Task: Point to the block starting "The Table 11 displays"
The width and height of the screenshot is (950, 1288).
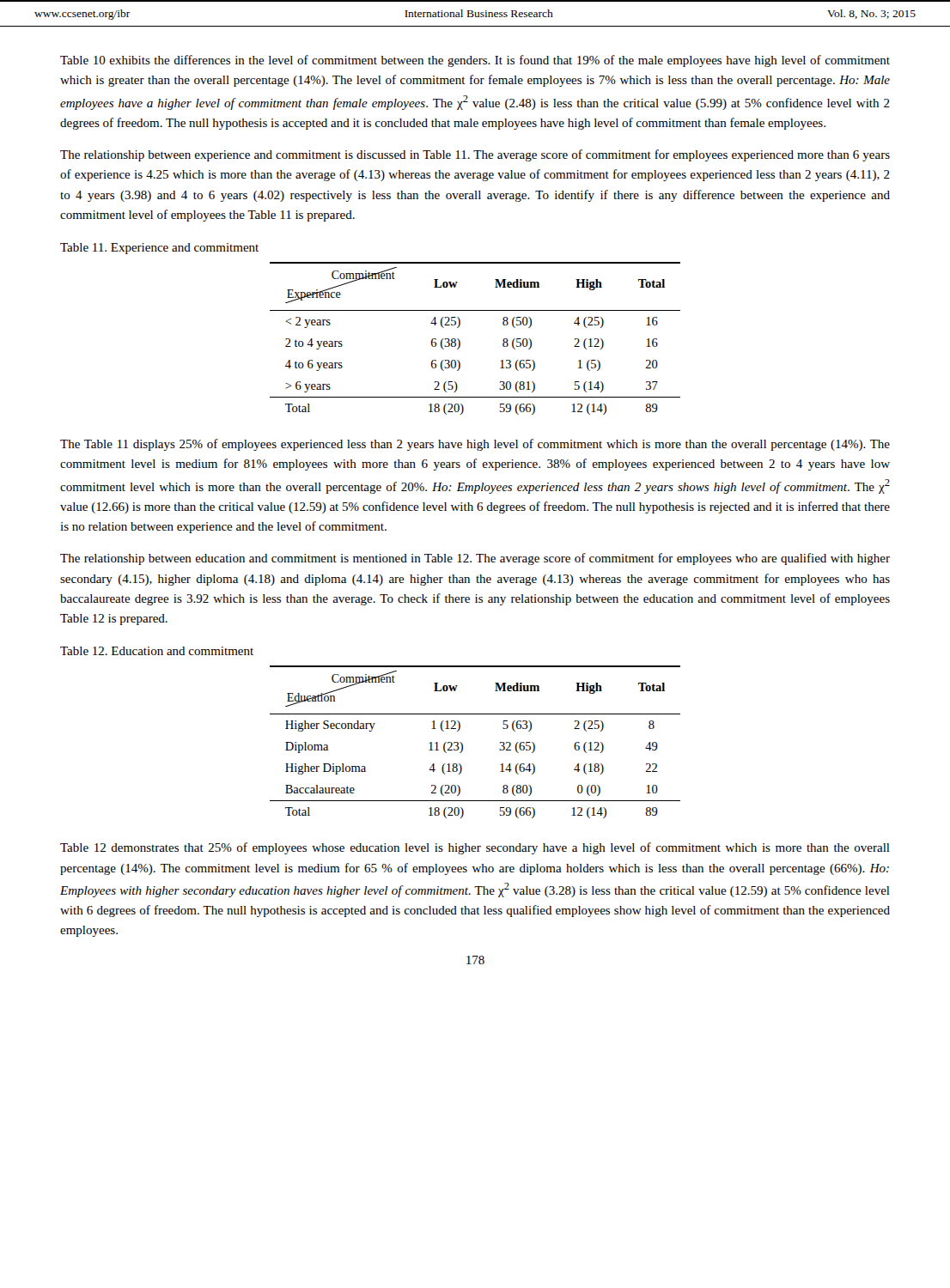Action: click(x=475, y=486)
